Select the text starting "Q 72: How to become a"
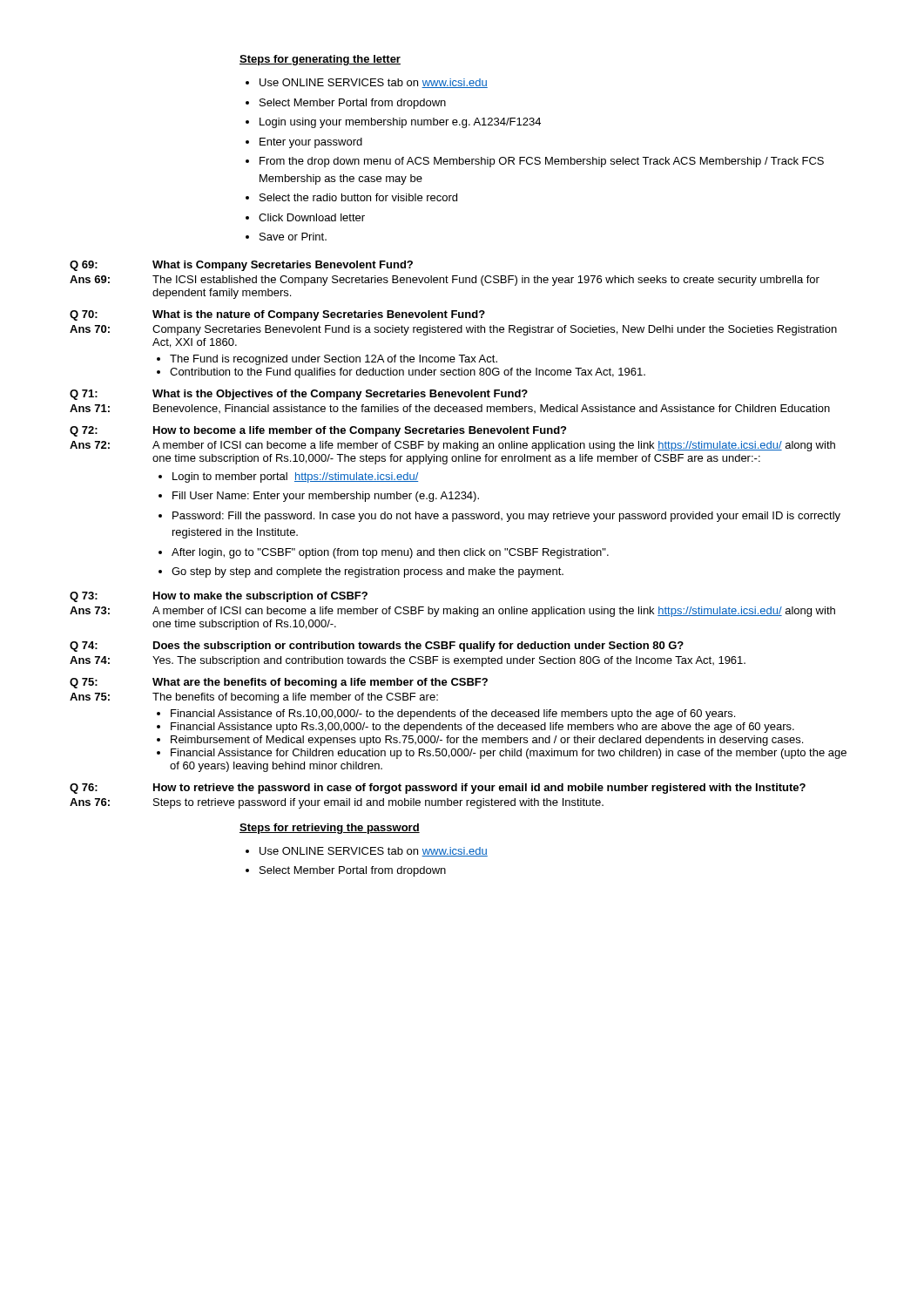924x1307 pixels. [318, 430]
